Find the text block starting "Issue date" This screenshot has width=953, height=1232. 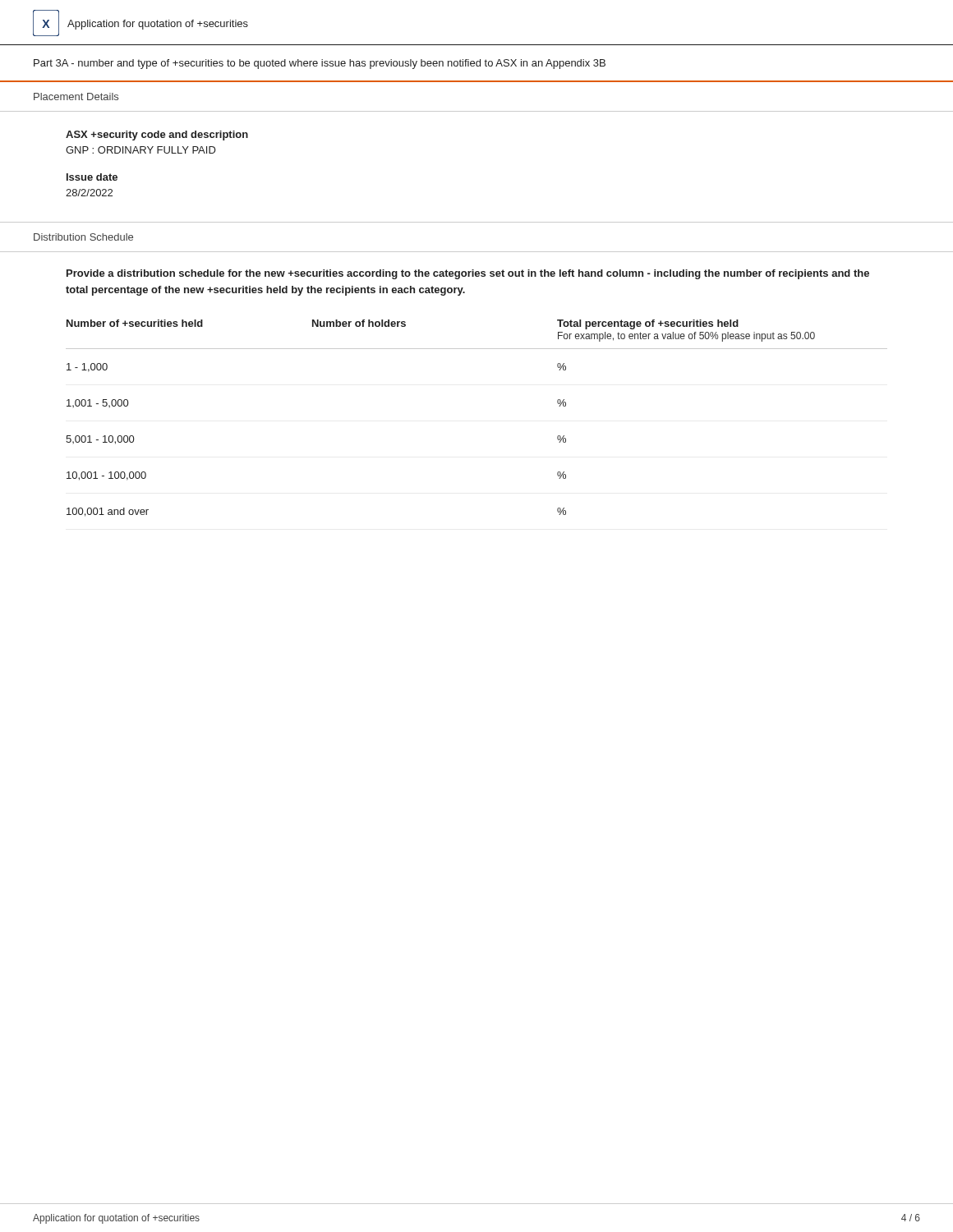[92, 177]
